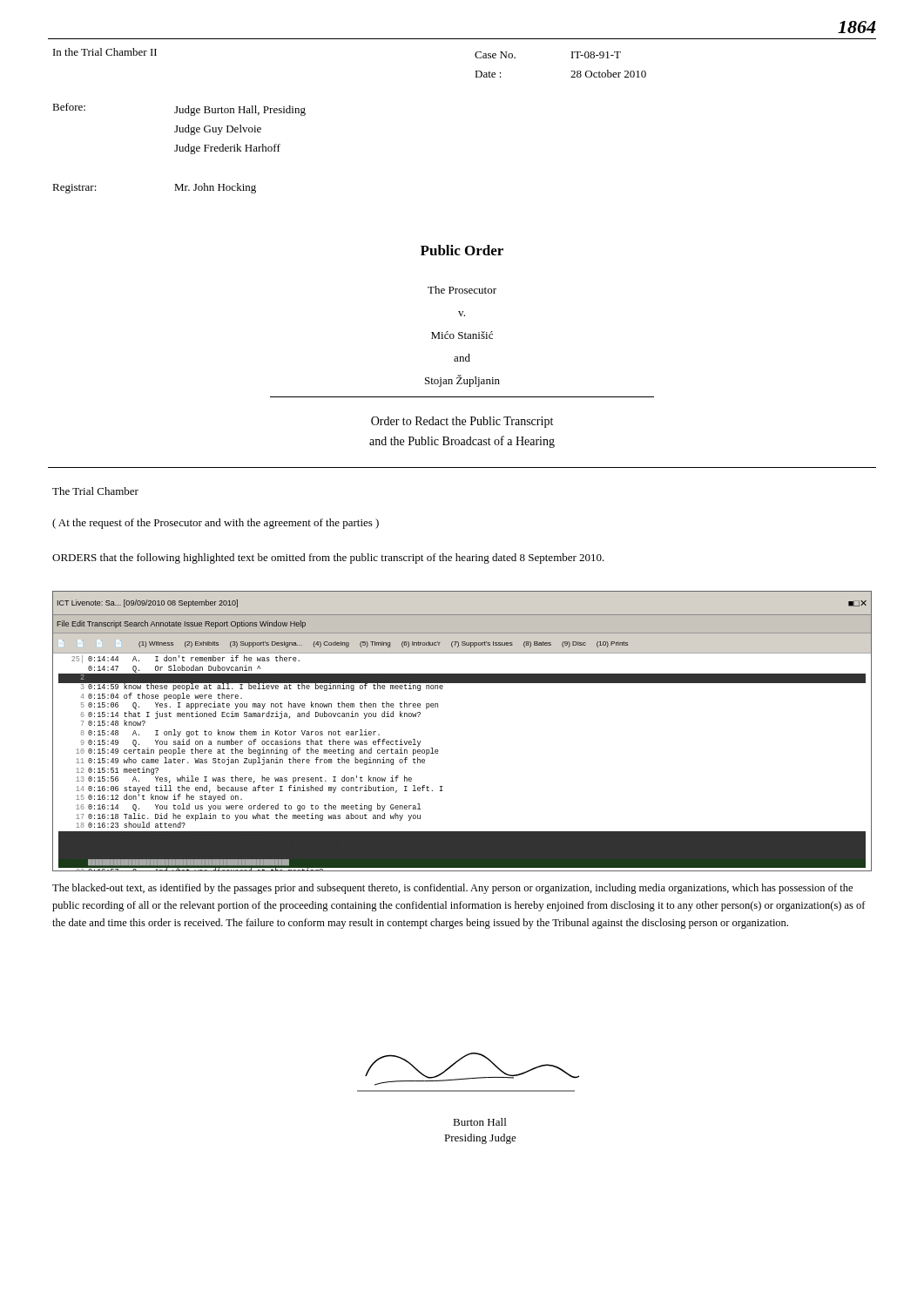This screenshot has height=1307, width=924.
Task: Select the text starting "The Trial Chamber"
Action: pos(95,491)
